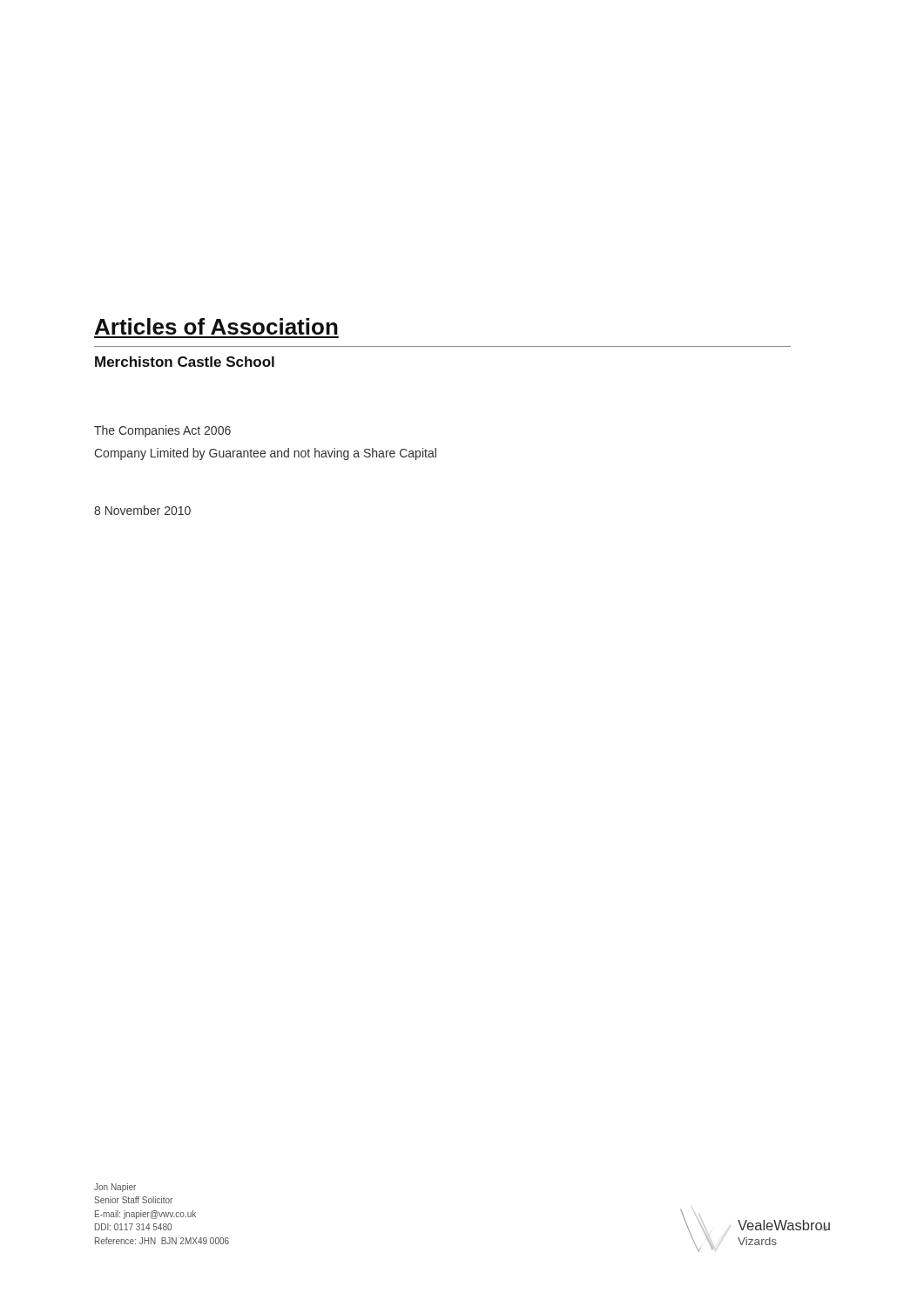The height and width of the screenshot is (1307, 924).
Task: Select the text block containing "Company Limited by Guarantee and not having a"
Action: [x=442, y=453]
